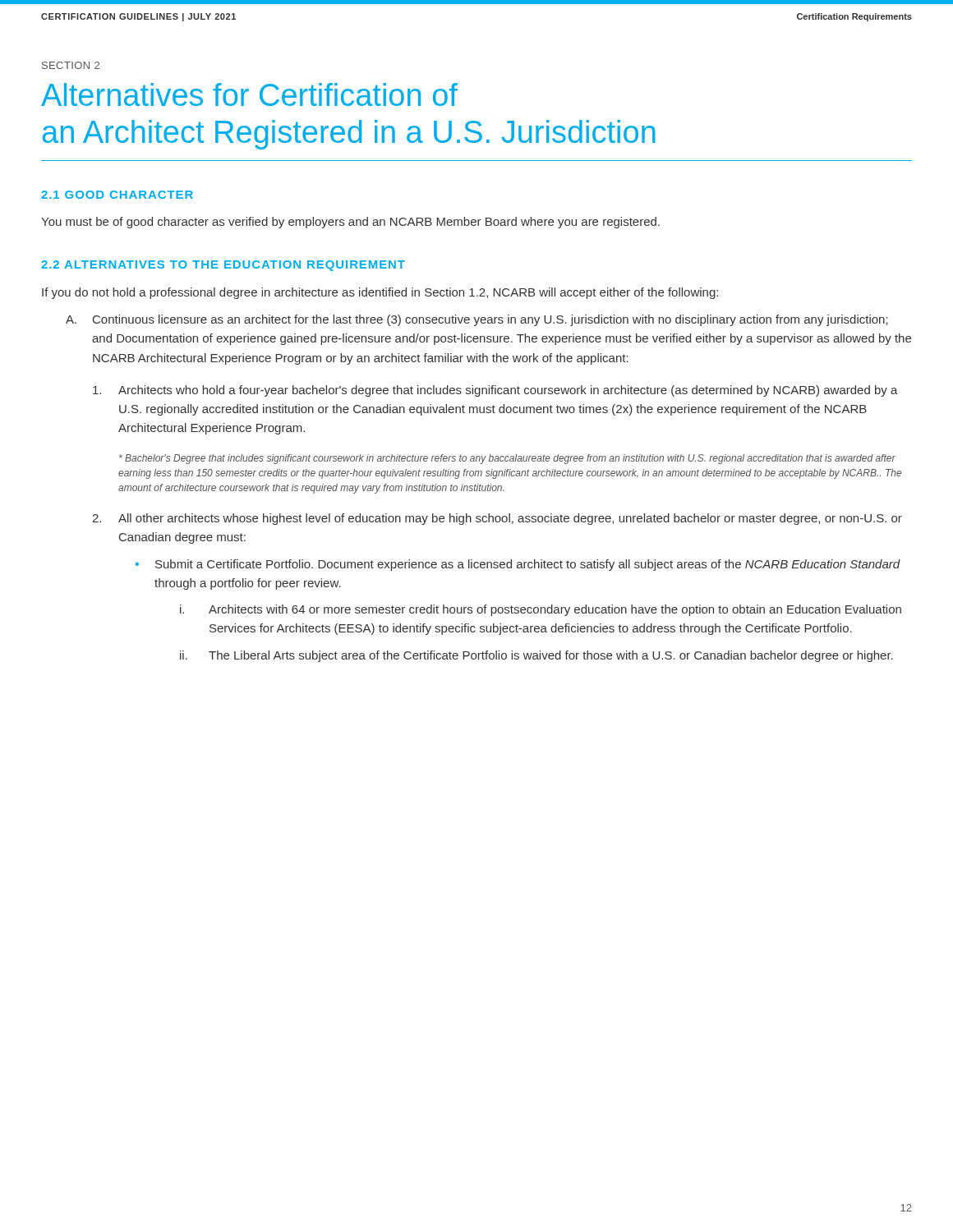This screenshot has height=1232, width=953.
Task: Select the footnote that reads "Bachelor's Degree that includes significant coursework in architecture"
Action: (x=510, y=473)
